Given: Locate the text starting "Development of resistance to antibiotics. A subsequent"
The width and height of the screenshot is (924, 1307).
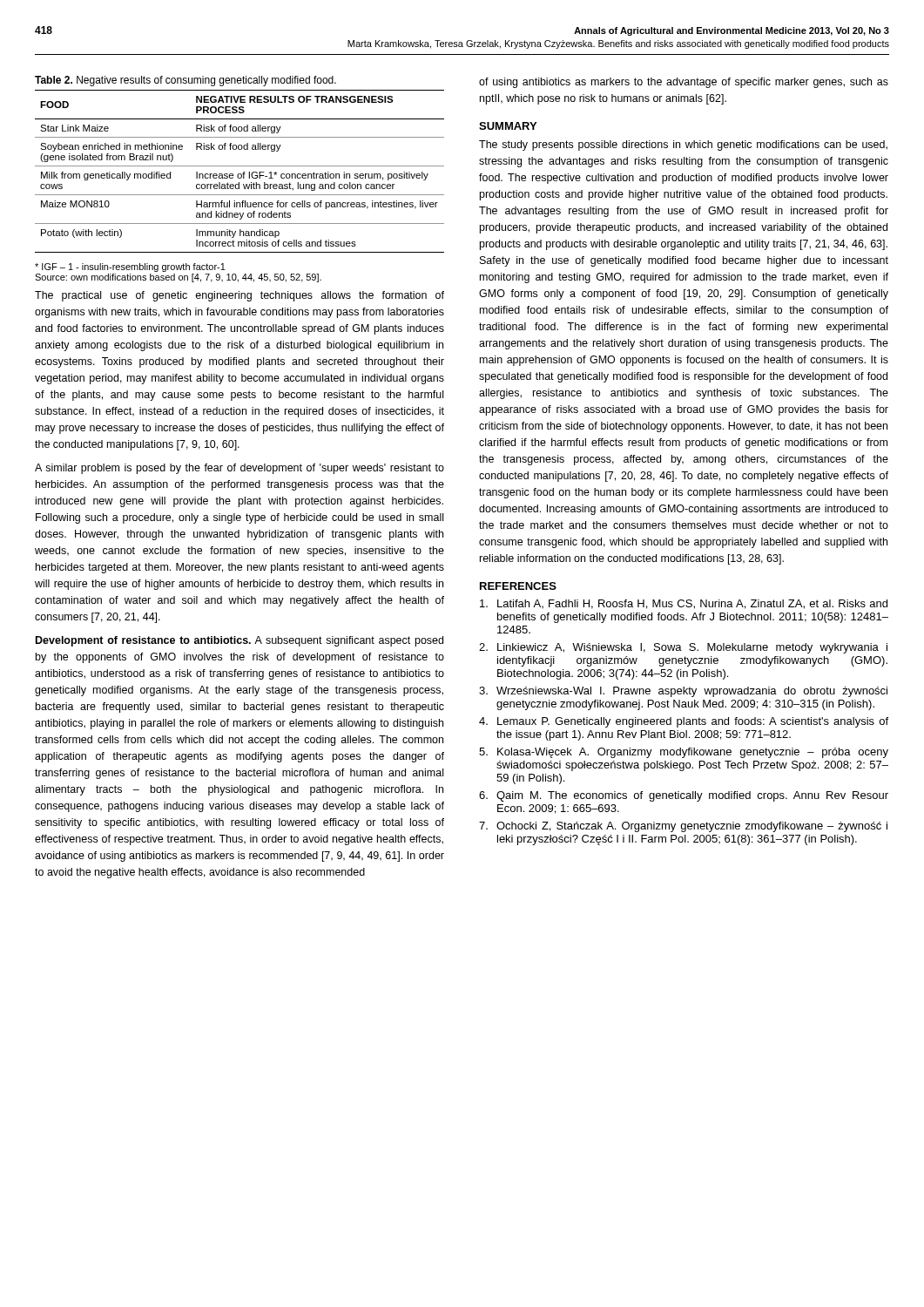Looking at the screenshot, I should click(x=240, y=756).
